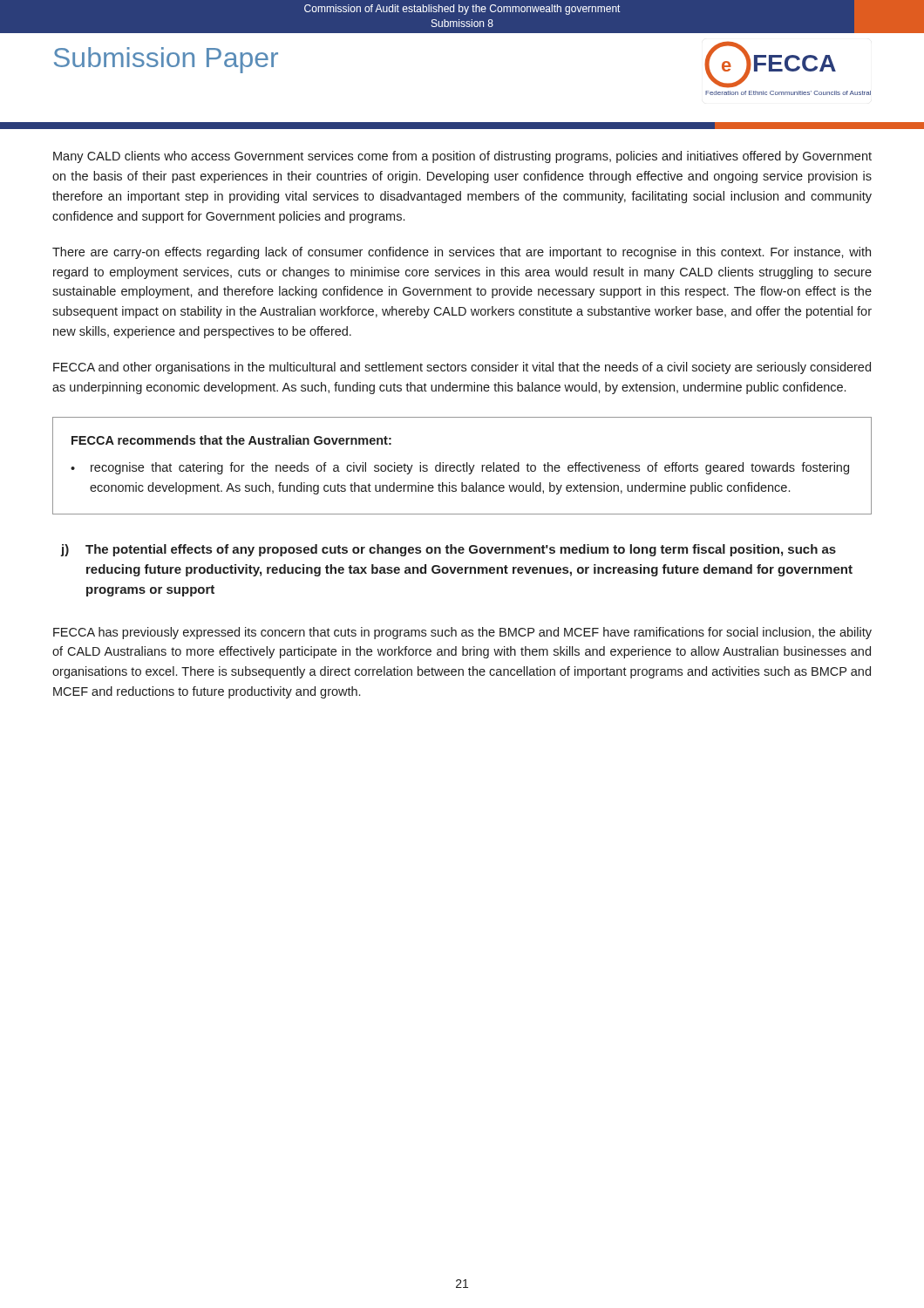Find the block starting "Submission Paper"
The image size is (924, 1308).
[165, 58]
